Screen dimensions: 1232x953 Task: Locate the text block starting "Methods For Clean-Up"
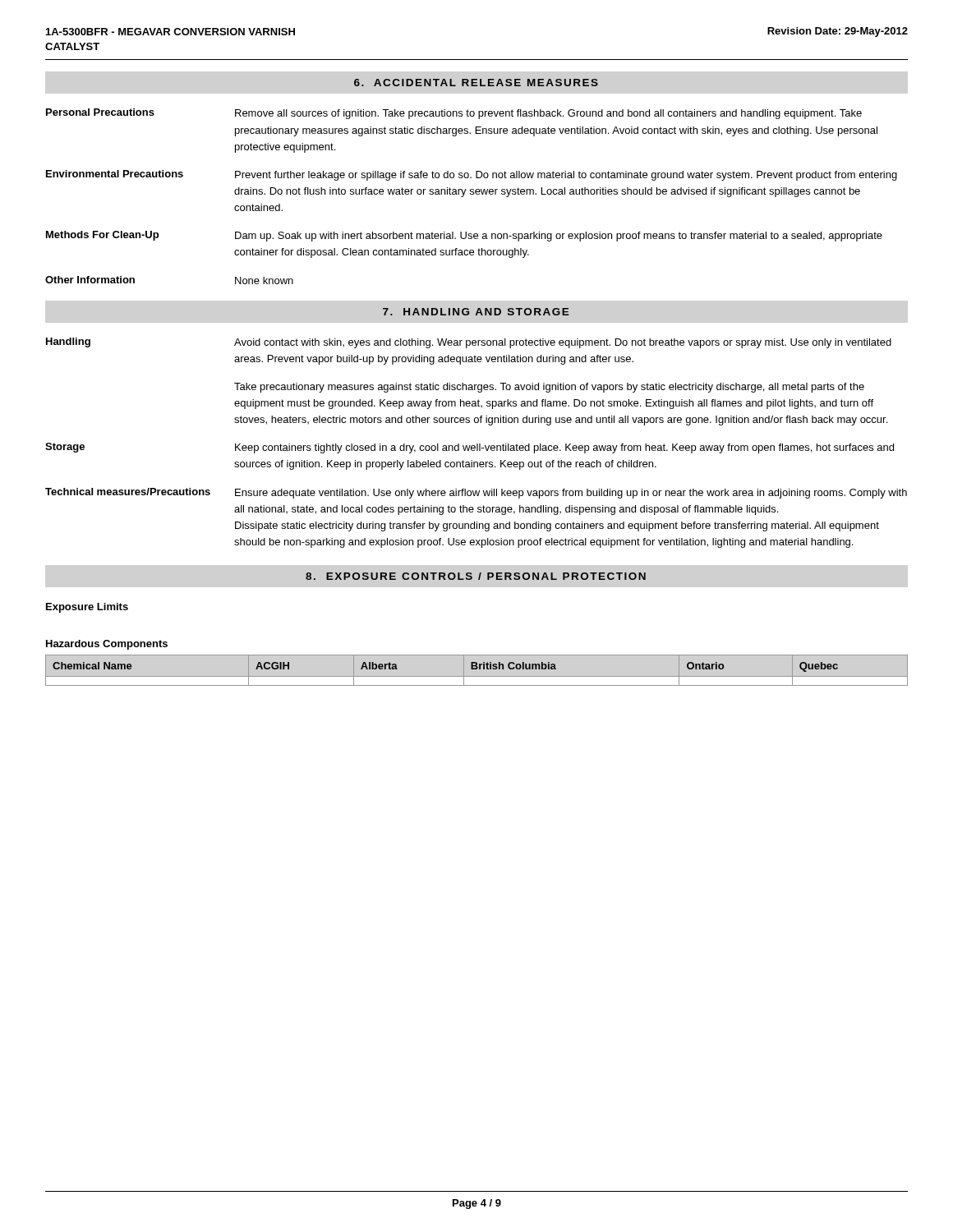[x=476, y=244]
